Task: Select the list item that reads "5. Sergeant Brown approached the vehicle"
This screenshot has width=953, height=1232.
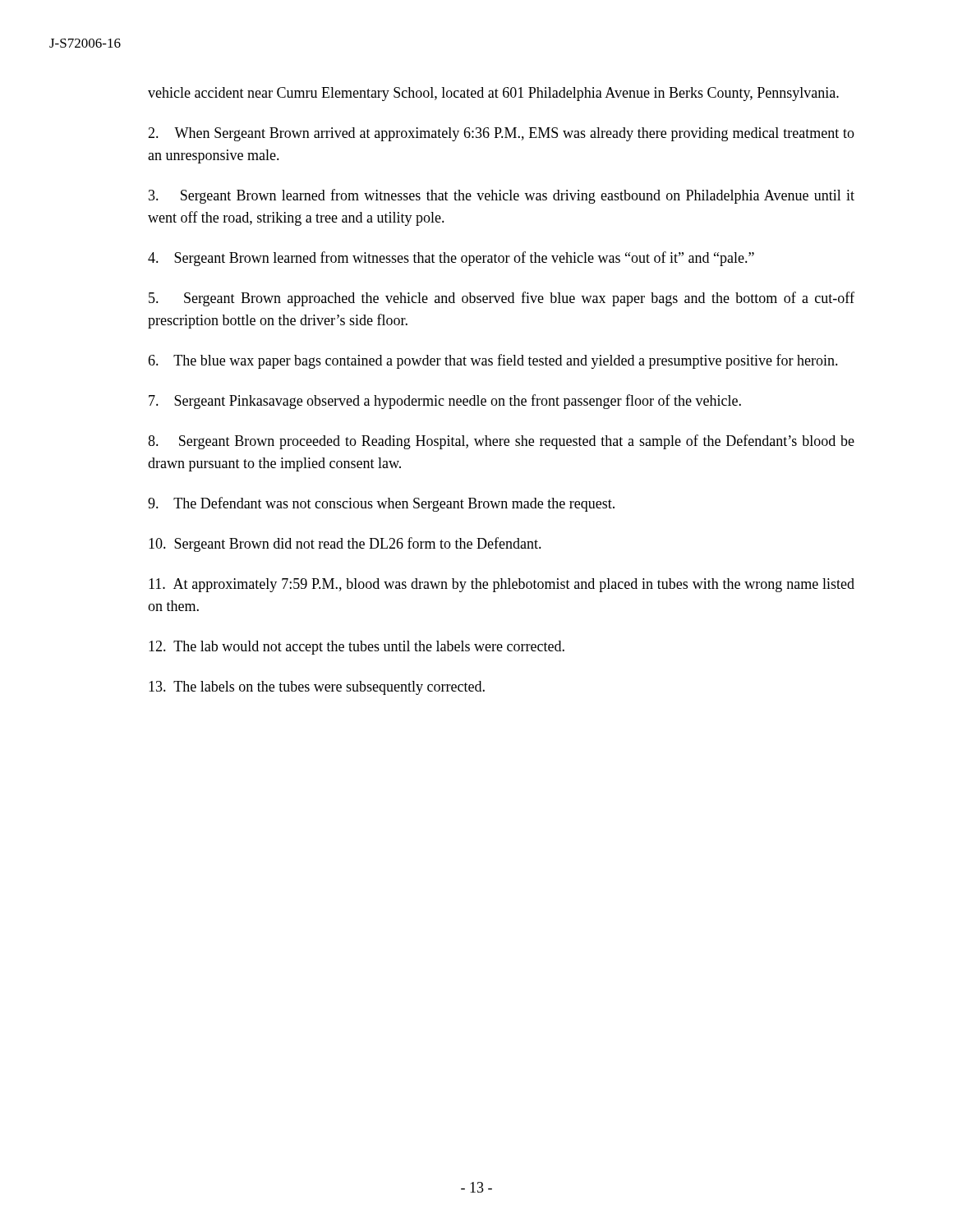Action: point(501,309)
